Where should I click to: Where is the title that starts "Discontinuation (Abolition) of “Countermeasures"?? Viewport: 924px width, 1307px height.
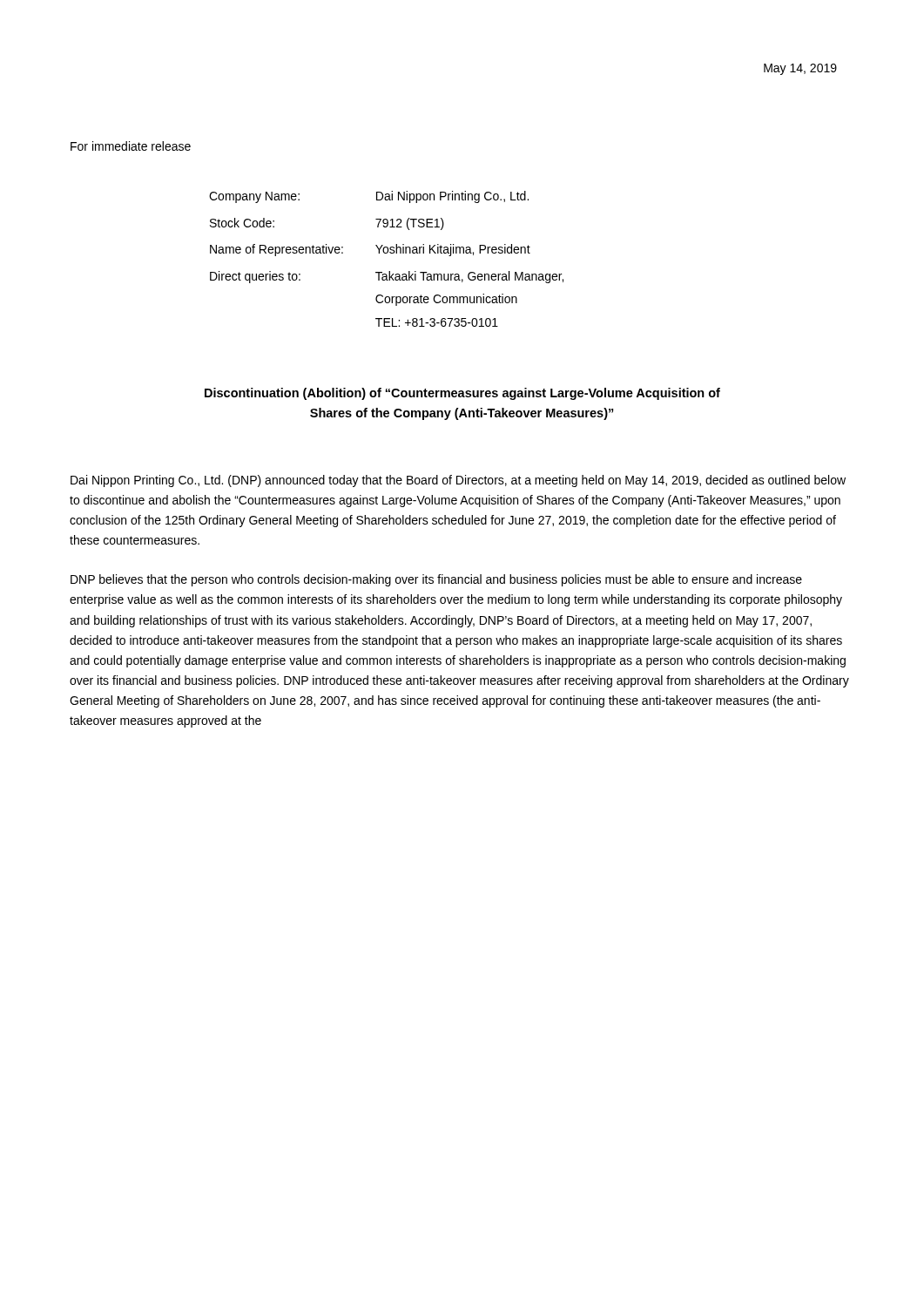pos(462,404)
